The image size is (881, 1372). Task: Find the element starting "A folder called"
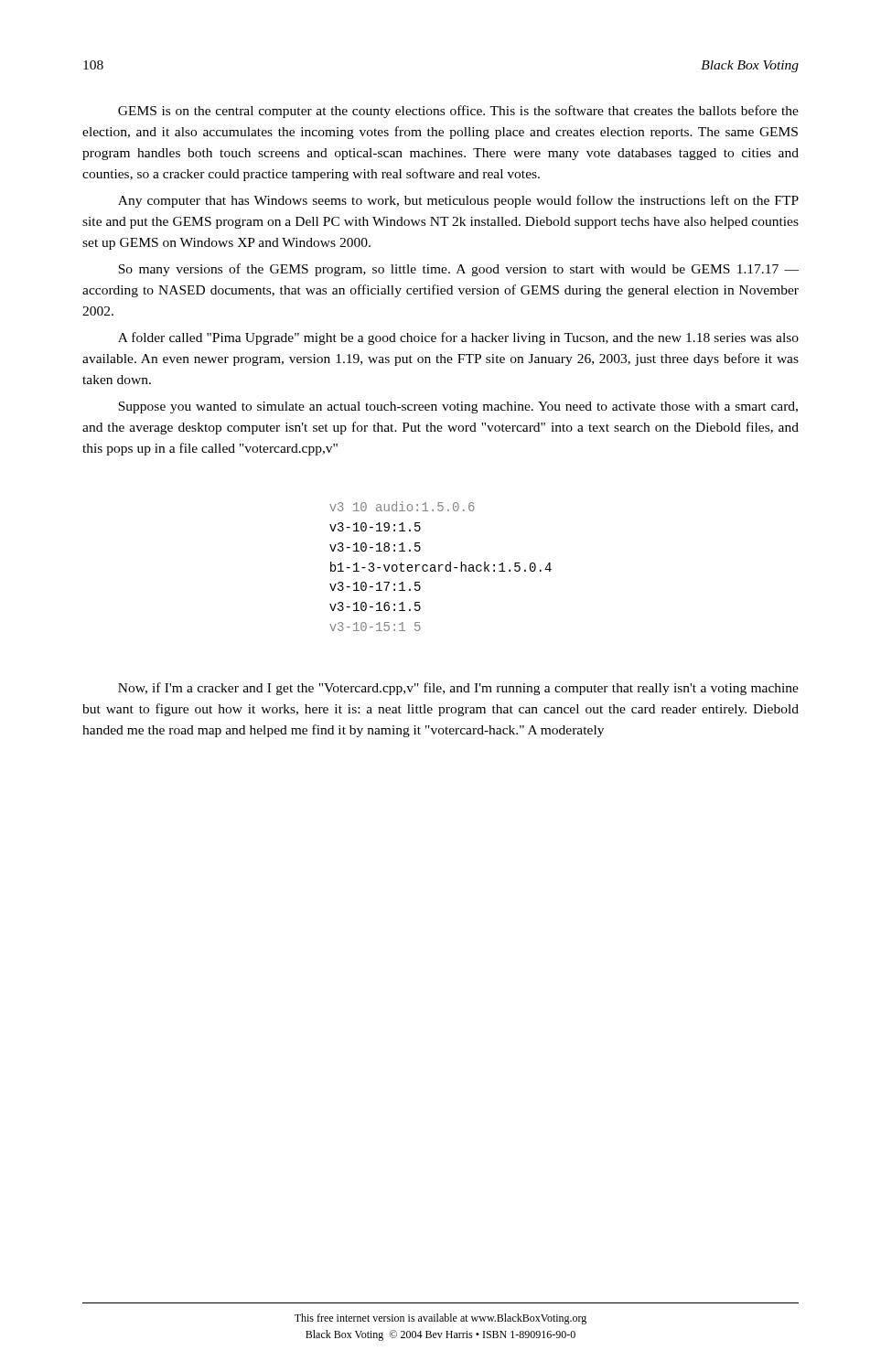pos(440,358)
